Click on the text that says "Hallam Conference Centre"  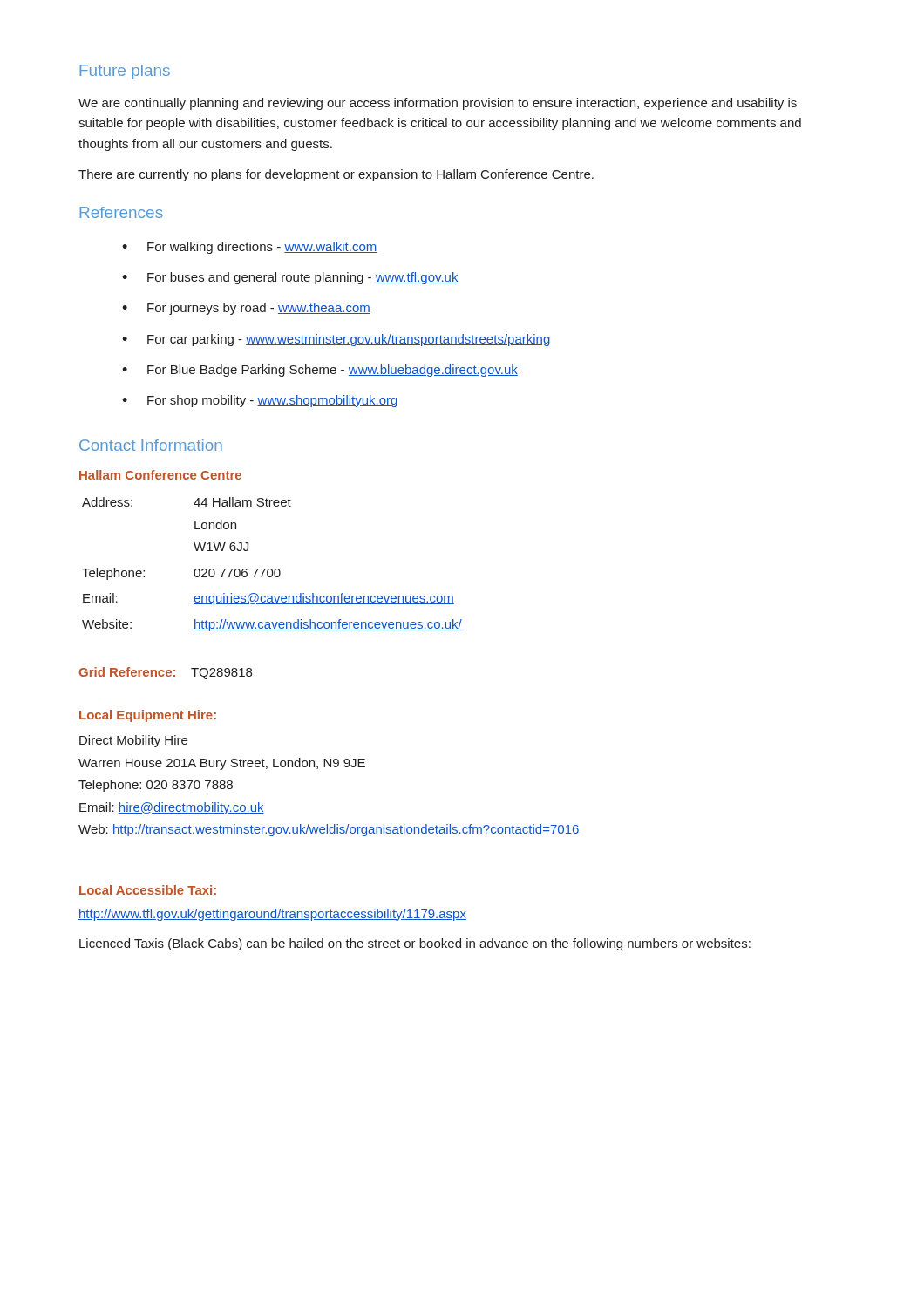pyautogui.click(x=160, y=475)
